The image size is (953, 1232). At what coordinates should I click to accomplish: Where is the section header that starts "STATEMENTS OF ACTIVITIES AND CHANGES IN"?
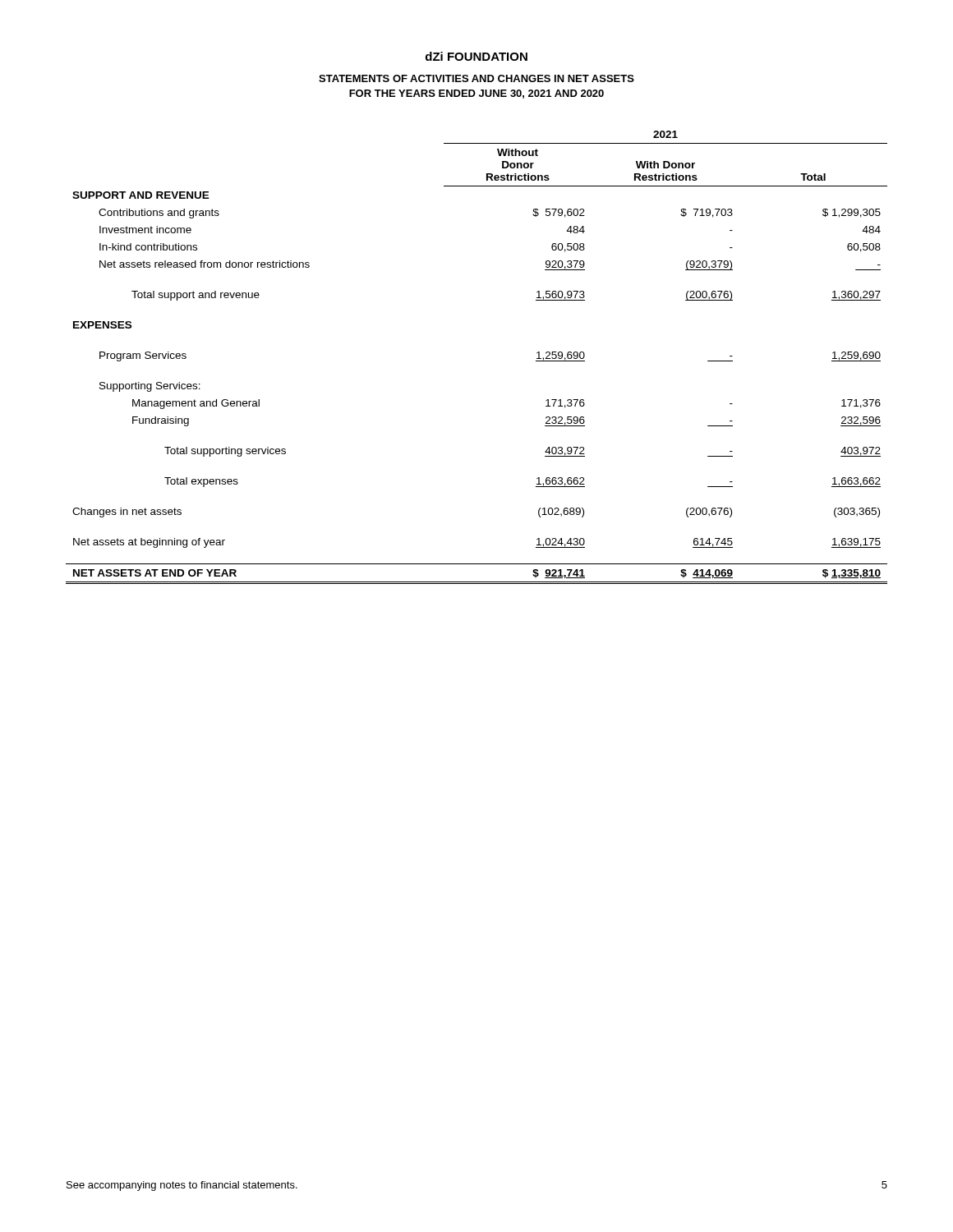476,86
